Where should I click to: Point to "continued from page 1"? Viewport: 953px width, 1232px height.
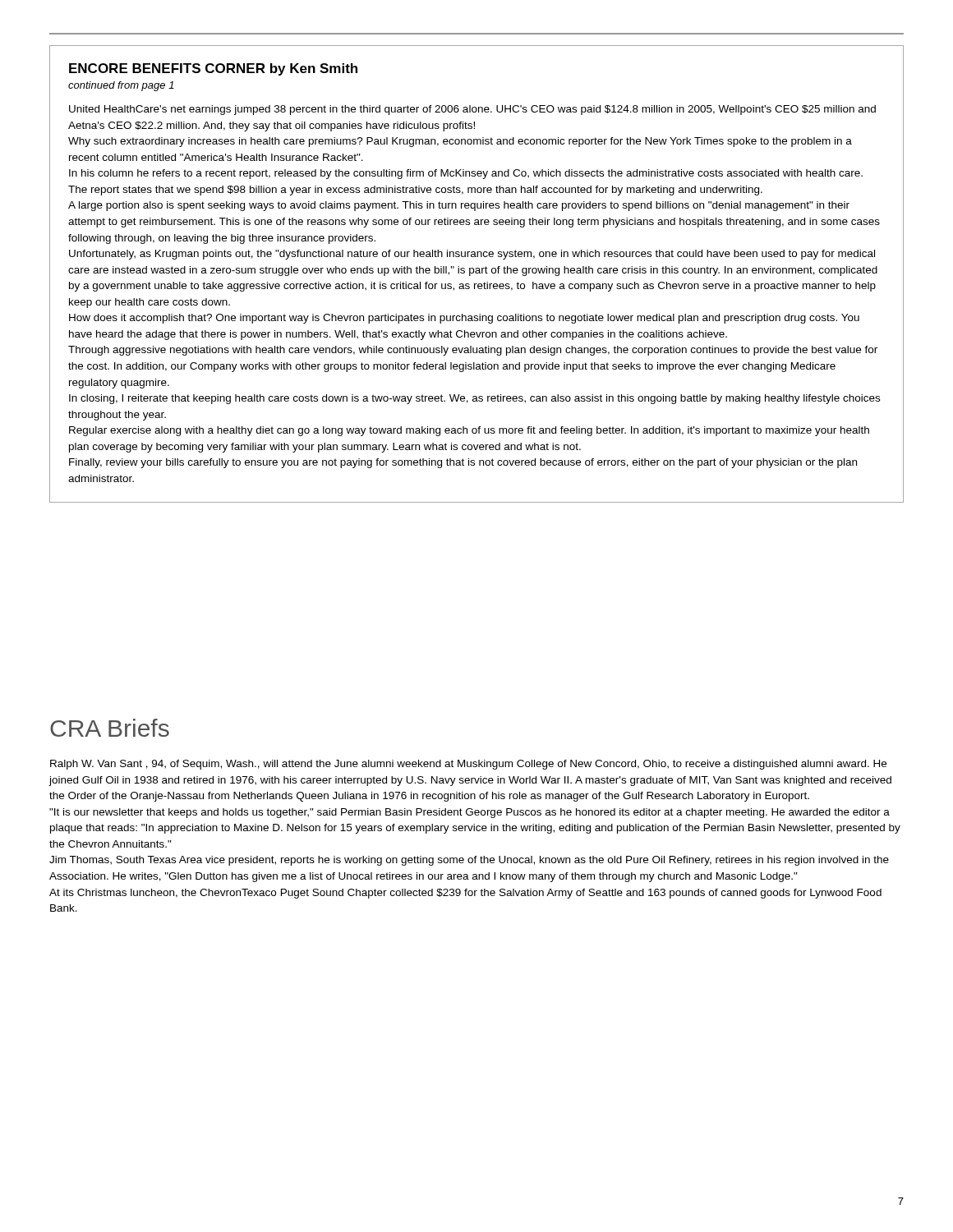pos(121,86)
